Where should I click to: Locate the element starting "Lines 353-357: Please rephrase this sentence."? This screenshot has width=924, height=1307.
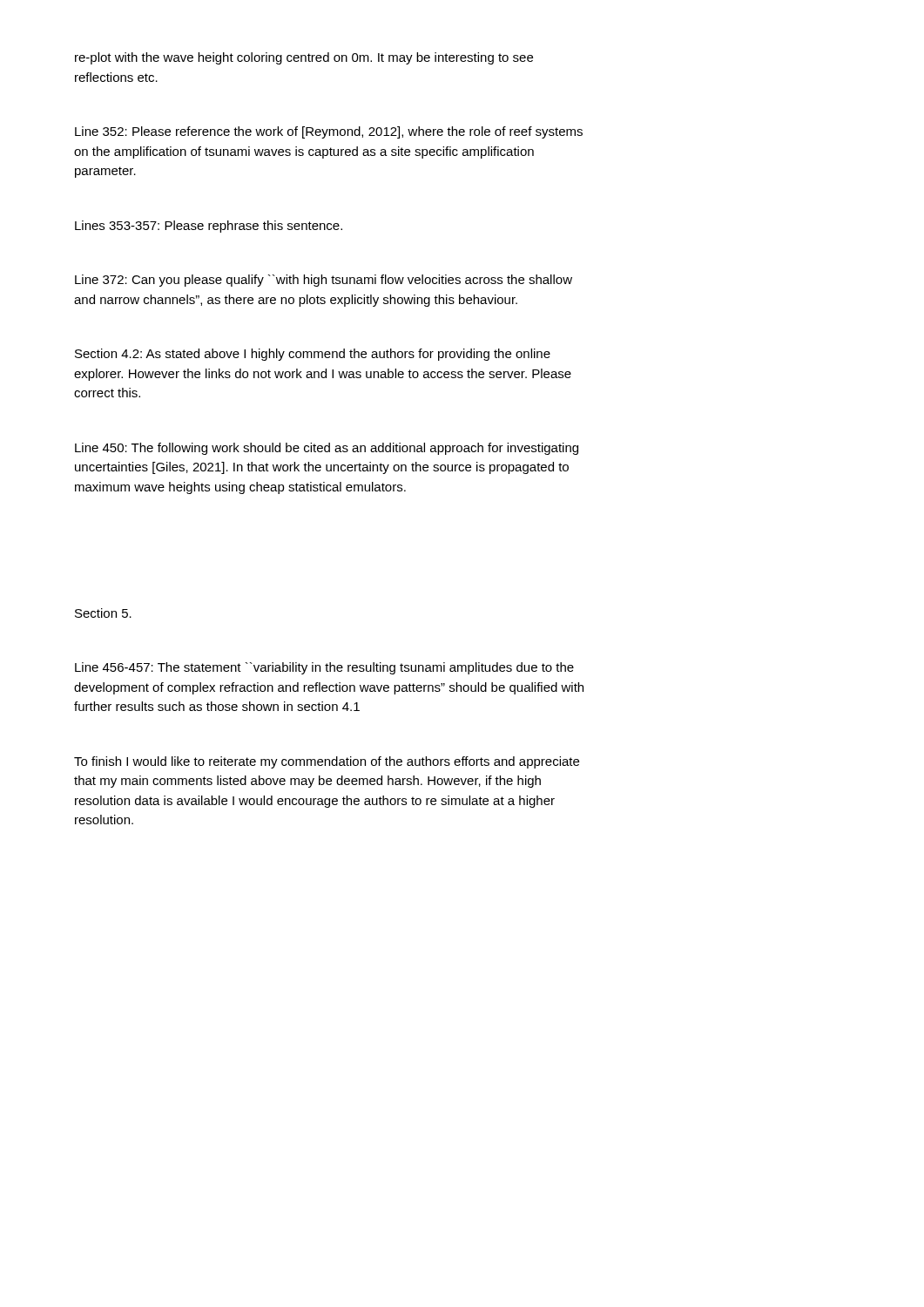pyautogui.click(x=209, y=225)
